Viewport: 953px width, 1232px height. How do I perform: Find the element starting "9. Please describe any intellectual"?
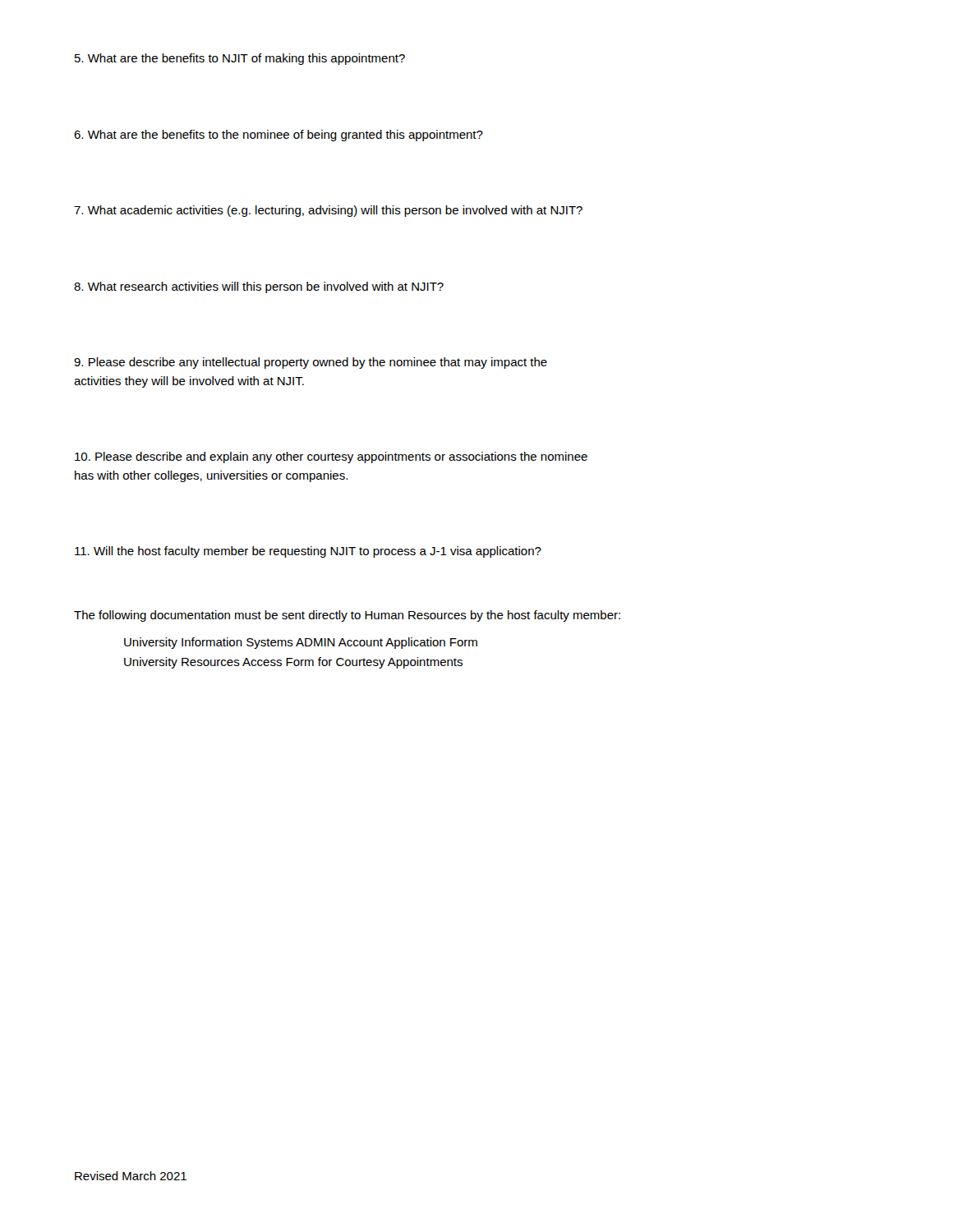(311, 371)
